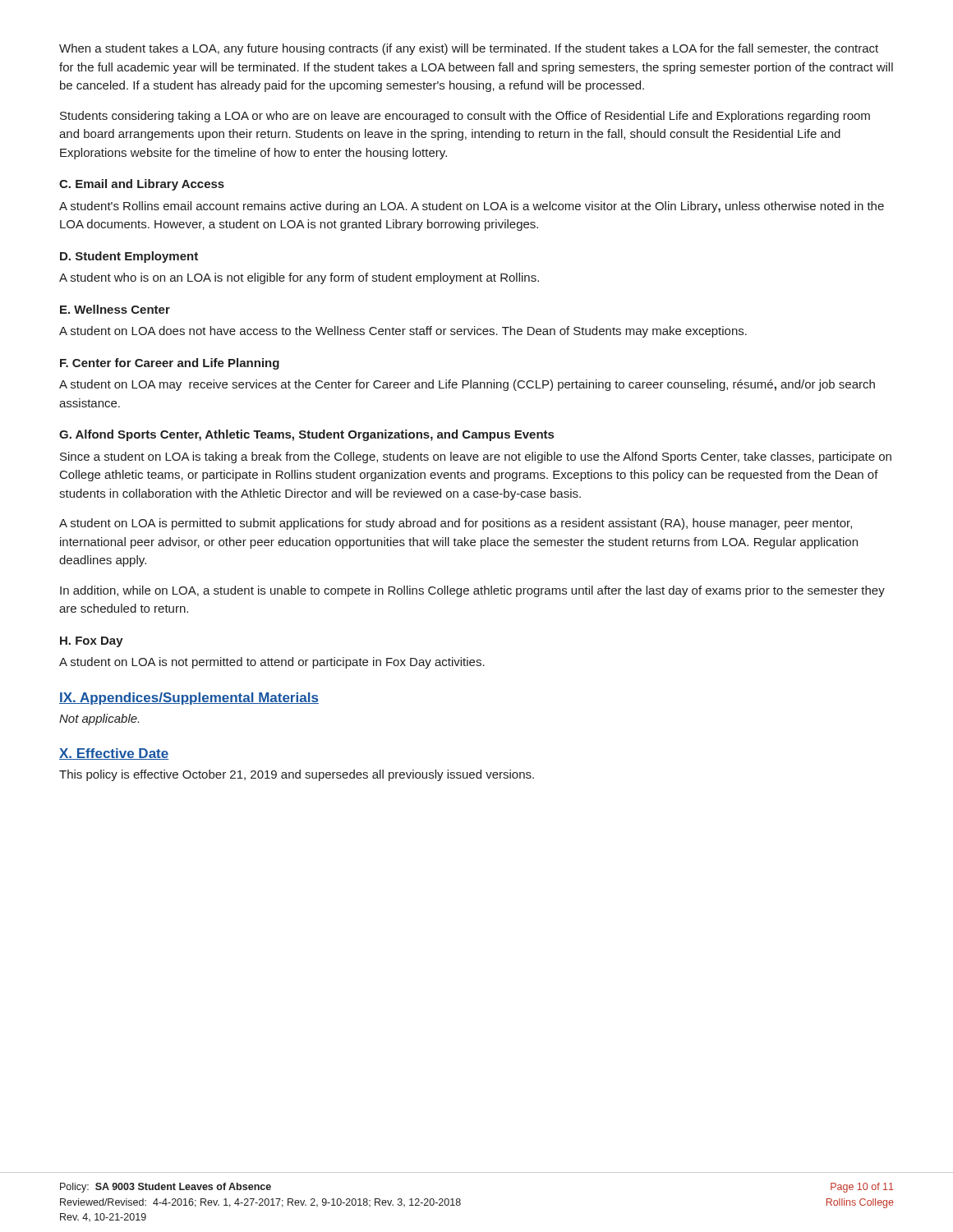Click on the text block that reads "In addition, while on LOA, a student"
This screenshot has height=1232, width=953.
click(x=472, y=599)
